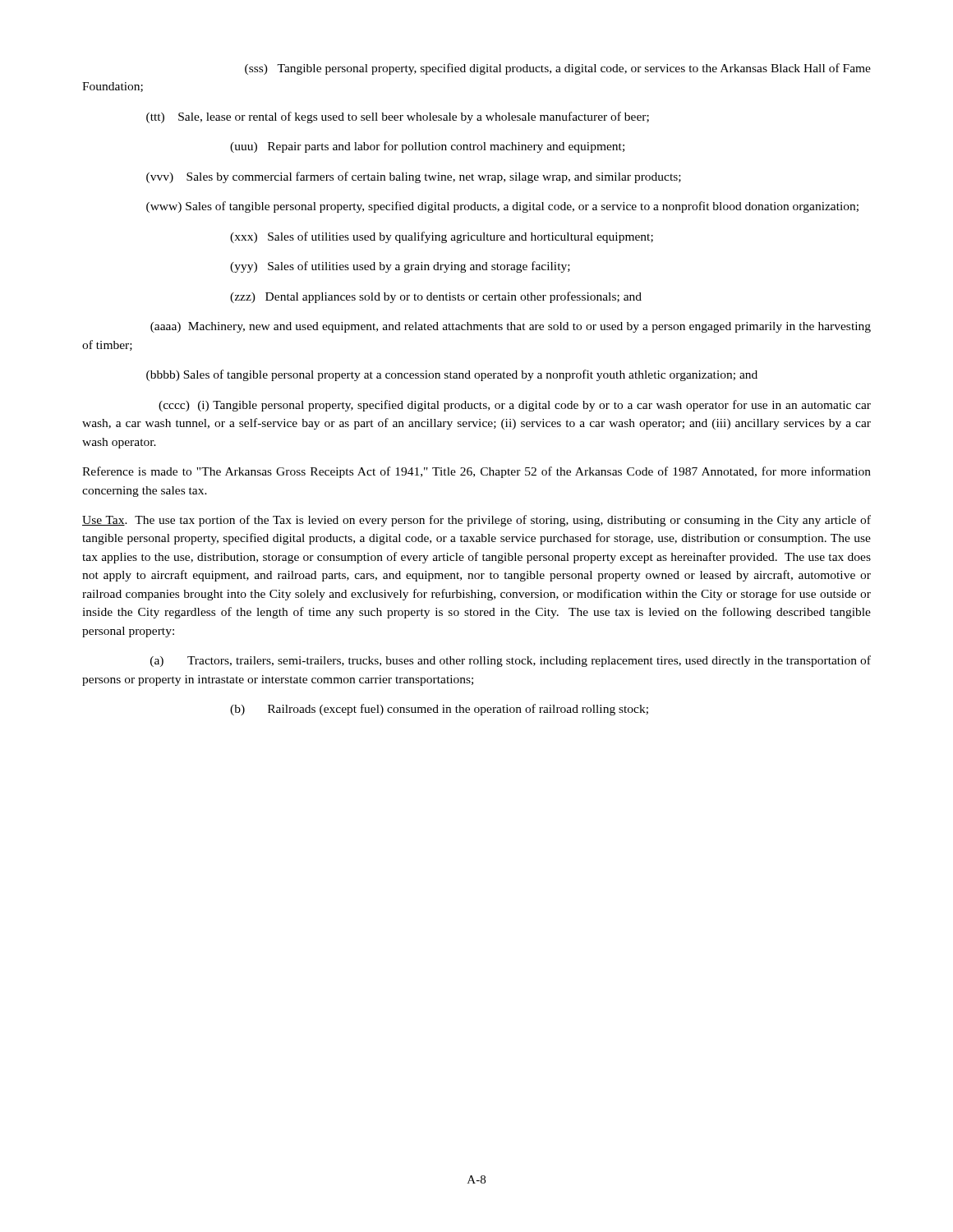
Task: Find the block starting "Reference is made"
Action: coord(476,480)
